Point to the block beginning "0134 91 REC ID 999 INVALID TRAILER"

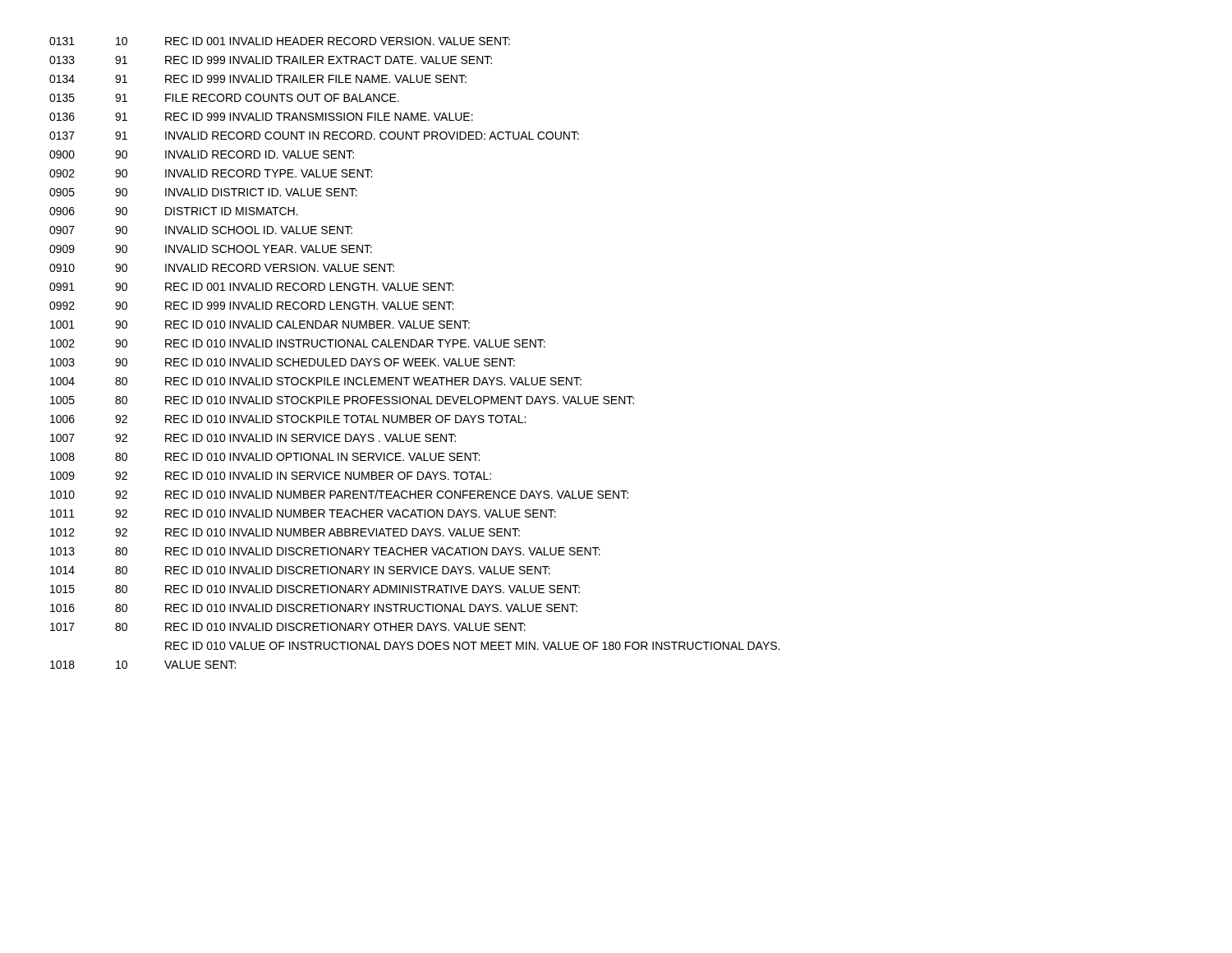258,79
